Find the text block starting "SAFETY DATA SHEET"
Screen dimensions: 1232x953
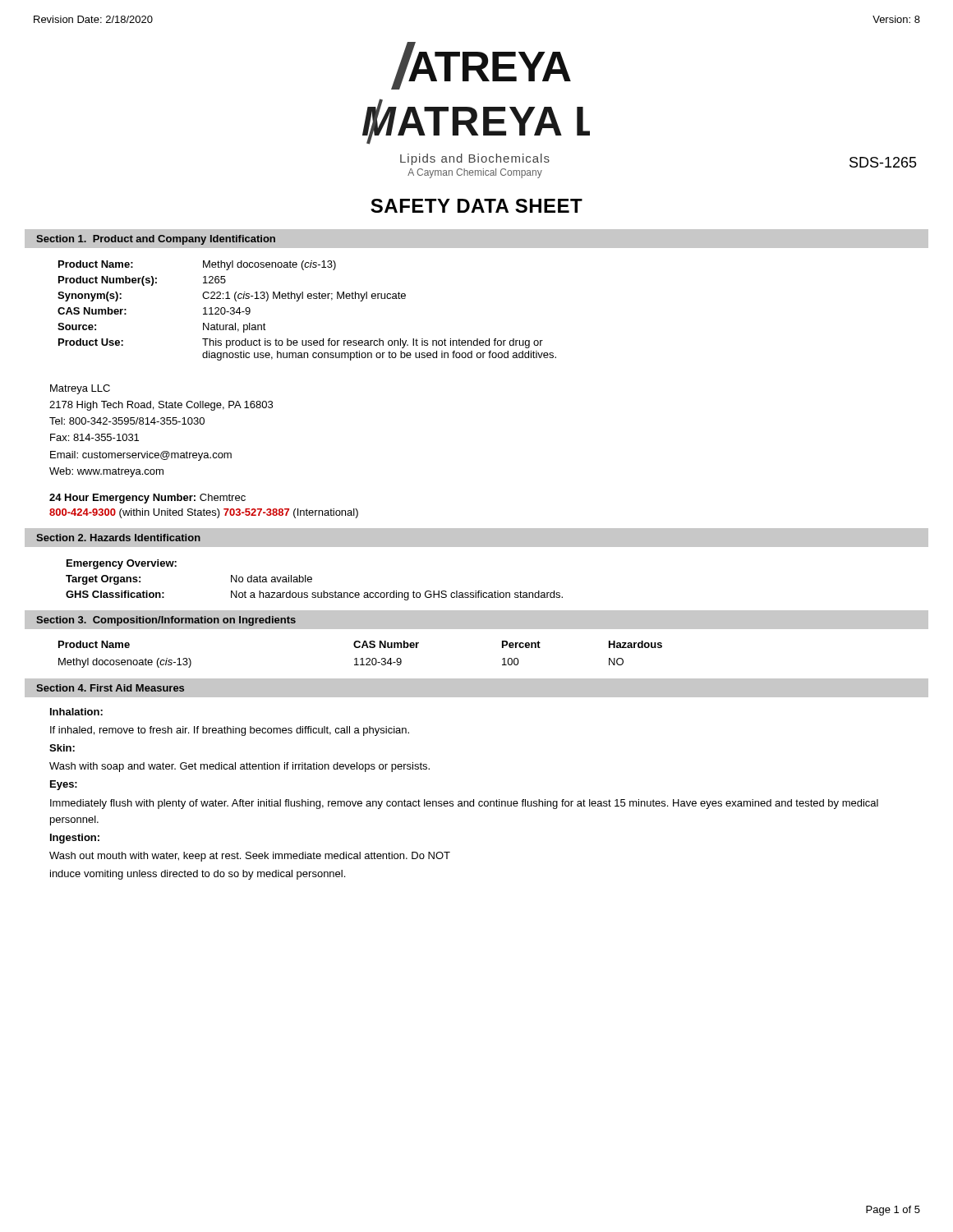[x=476, y=206]
